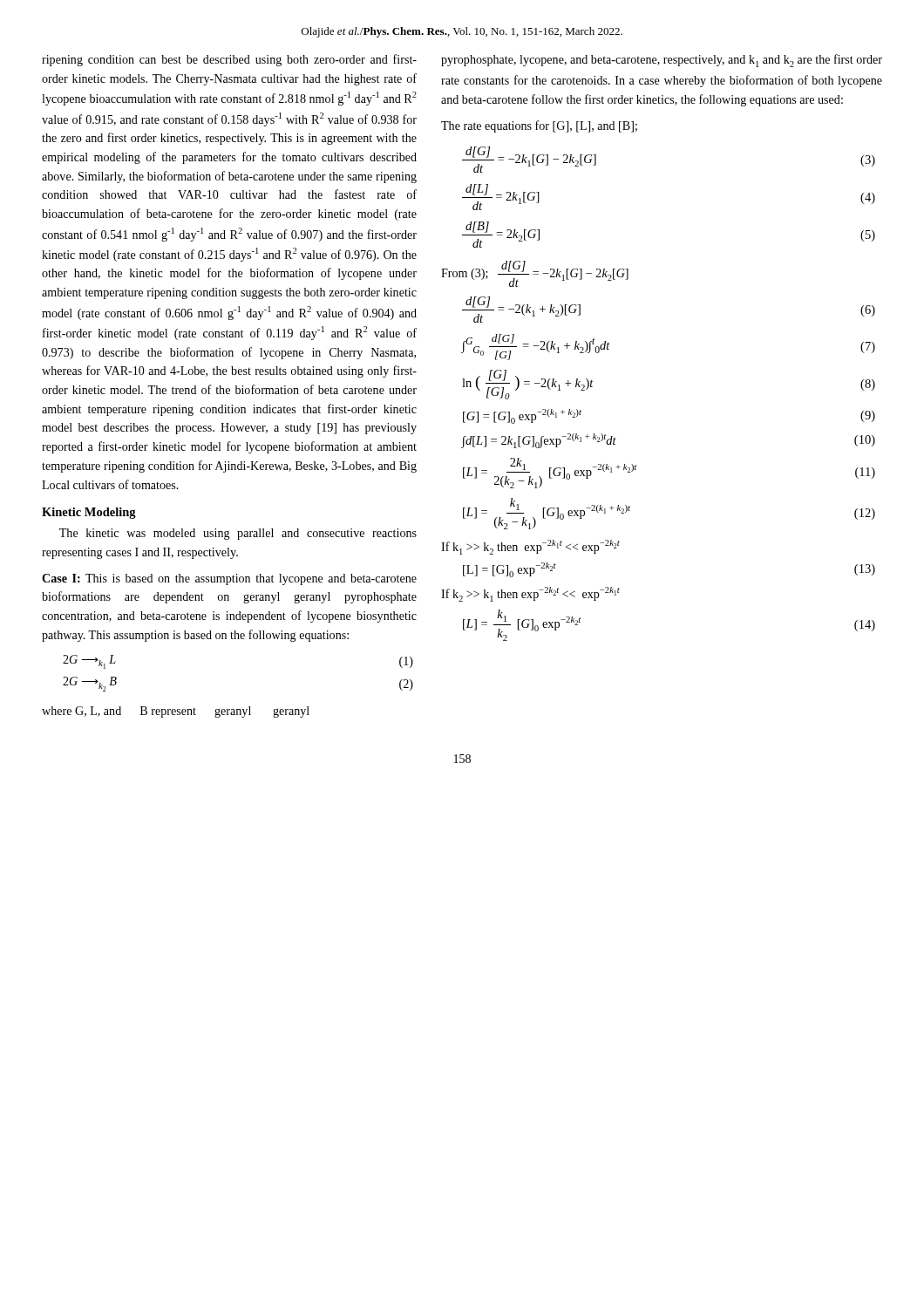Find the text block starting "d[G] dt = −2(k1 + k2)[G] (6)"
This screenshot has width=924, height=1308.
523,309
